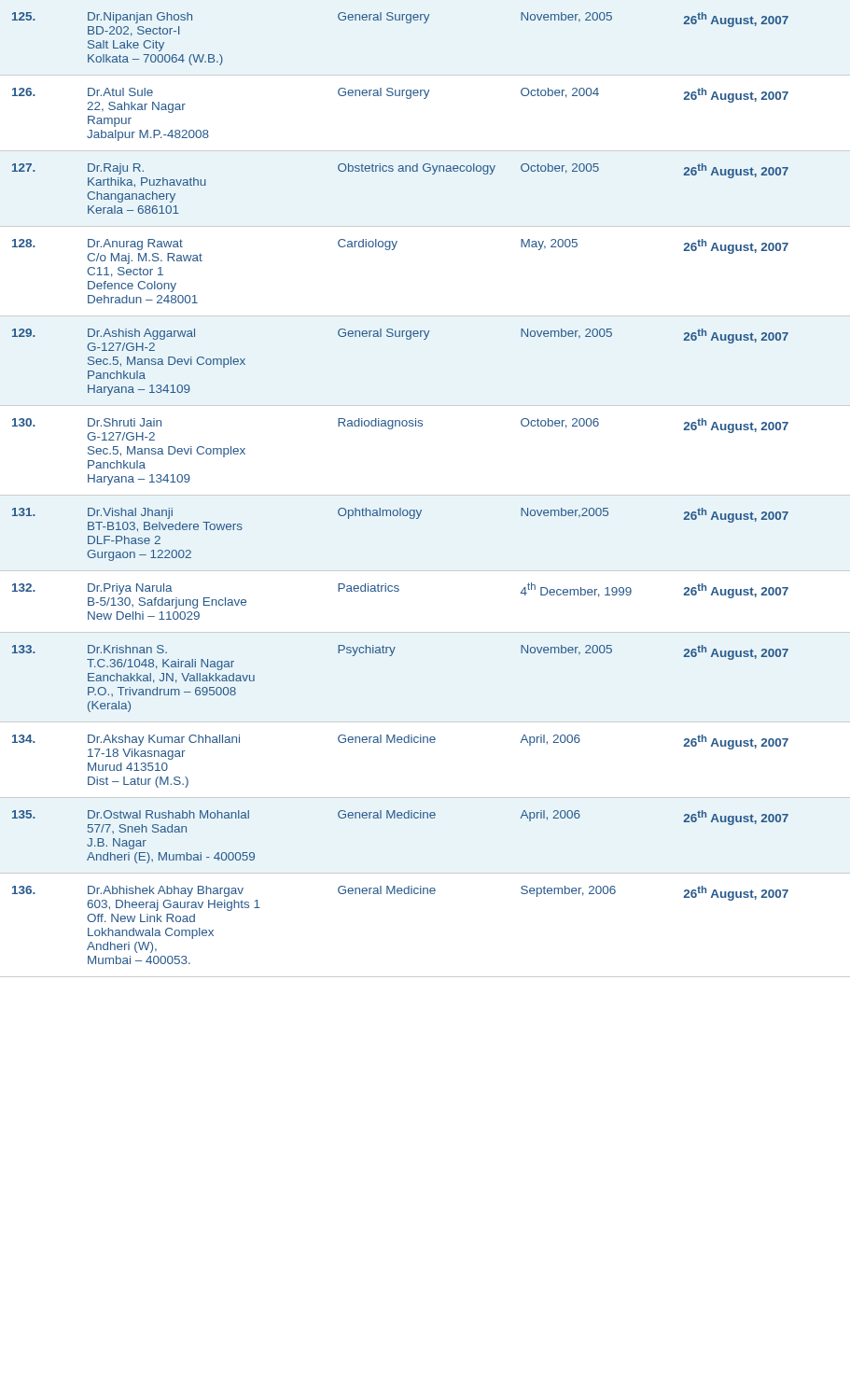Locate a table
This screenshot has width=850, height=1400.
[x=425, y=489]
